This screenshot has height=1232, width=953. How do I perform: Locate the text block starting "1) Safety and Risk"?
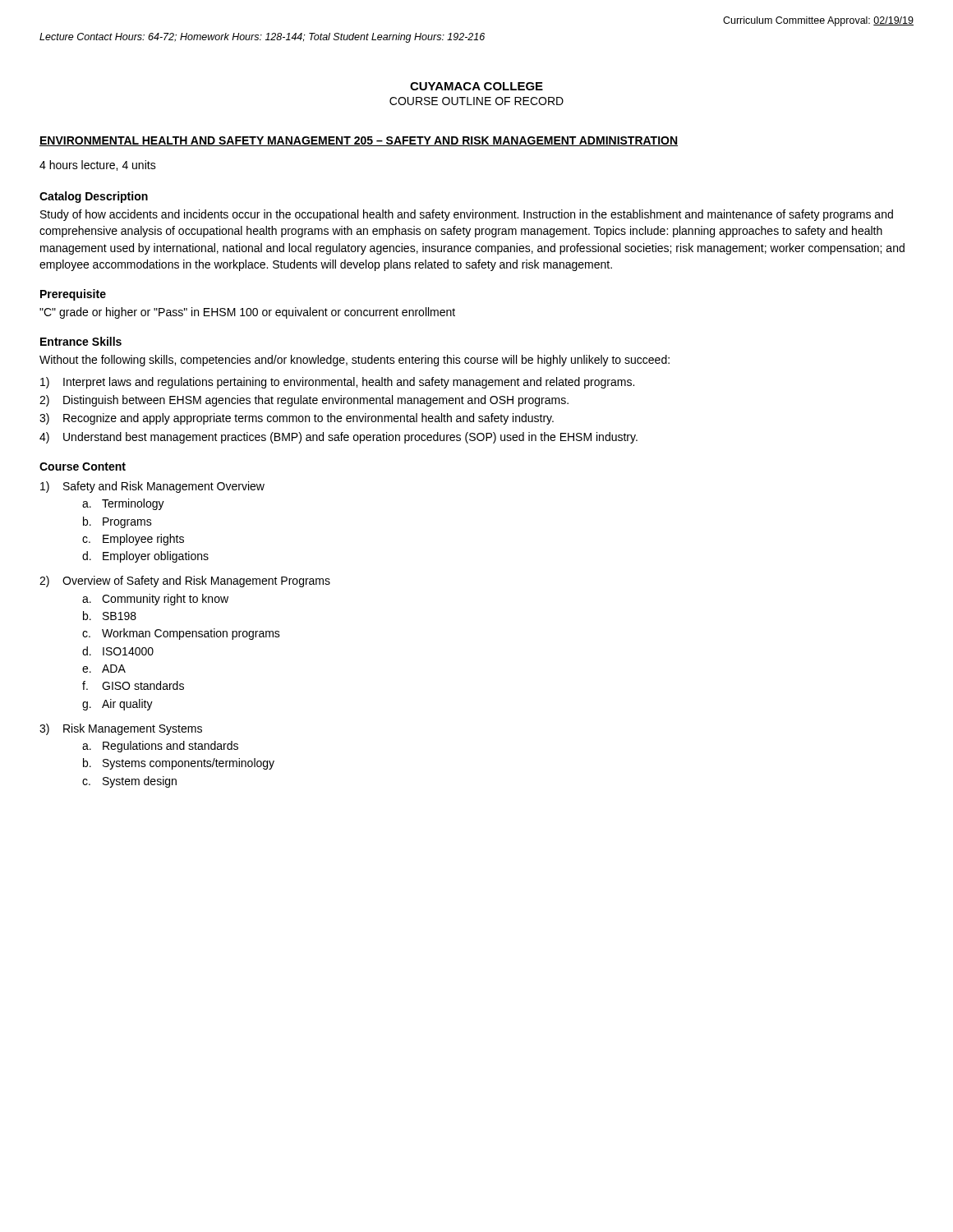(x=152, y=486)
